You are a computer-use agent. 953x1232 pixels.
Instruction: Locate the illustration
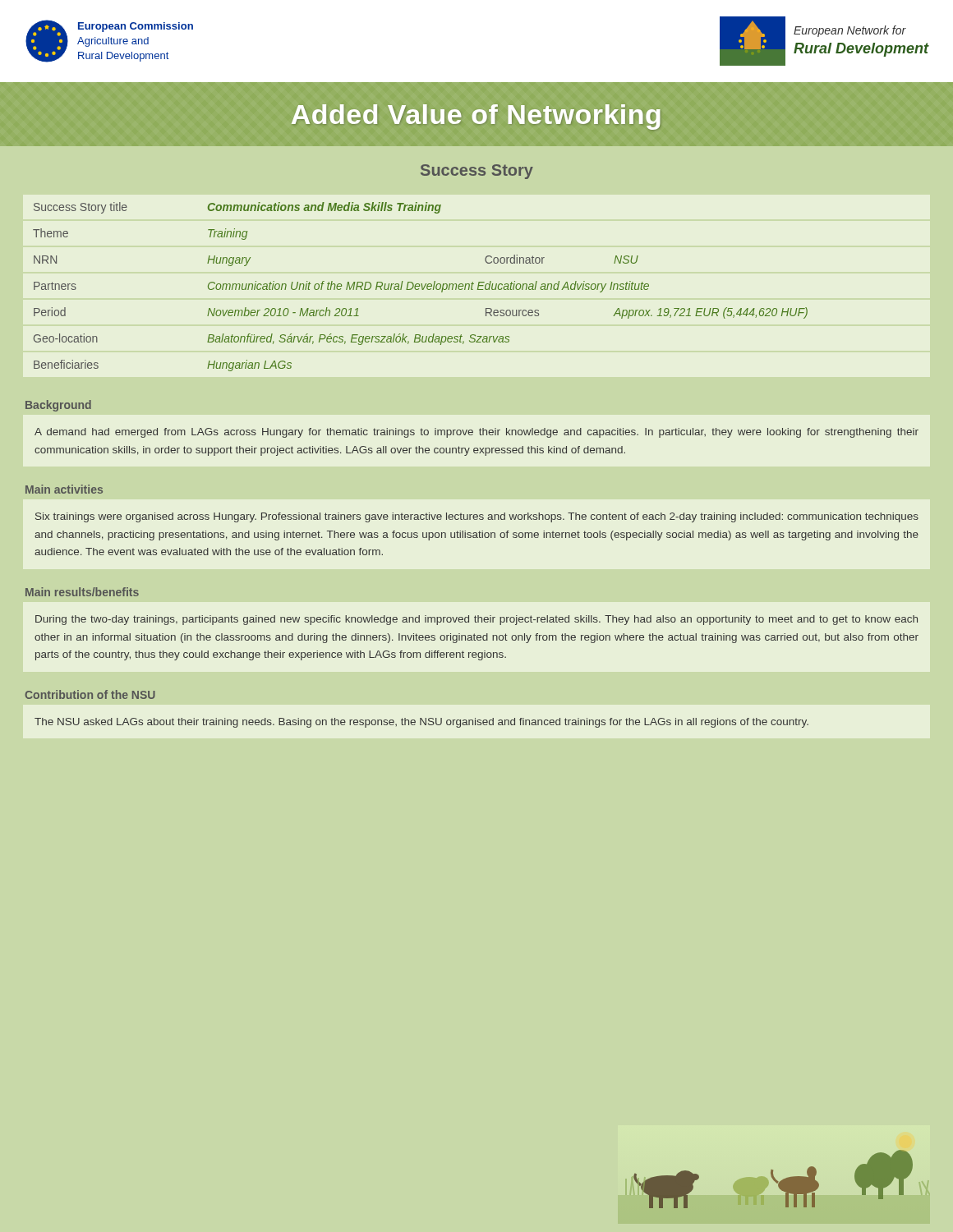click(774, 1174)
